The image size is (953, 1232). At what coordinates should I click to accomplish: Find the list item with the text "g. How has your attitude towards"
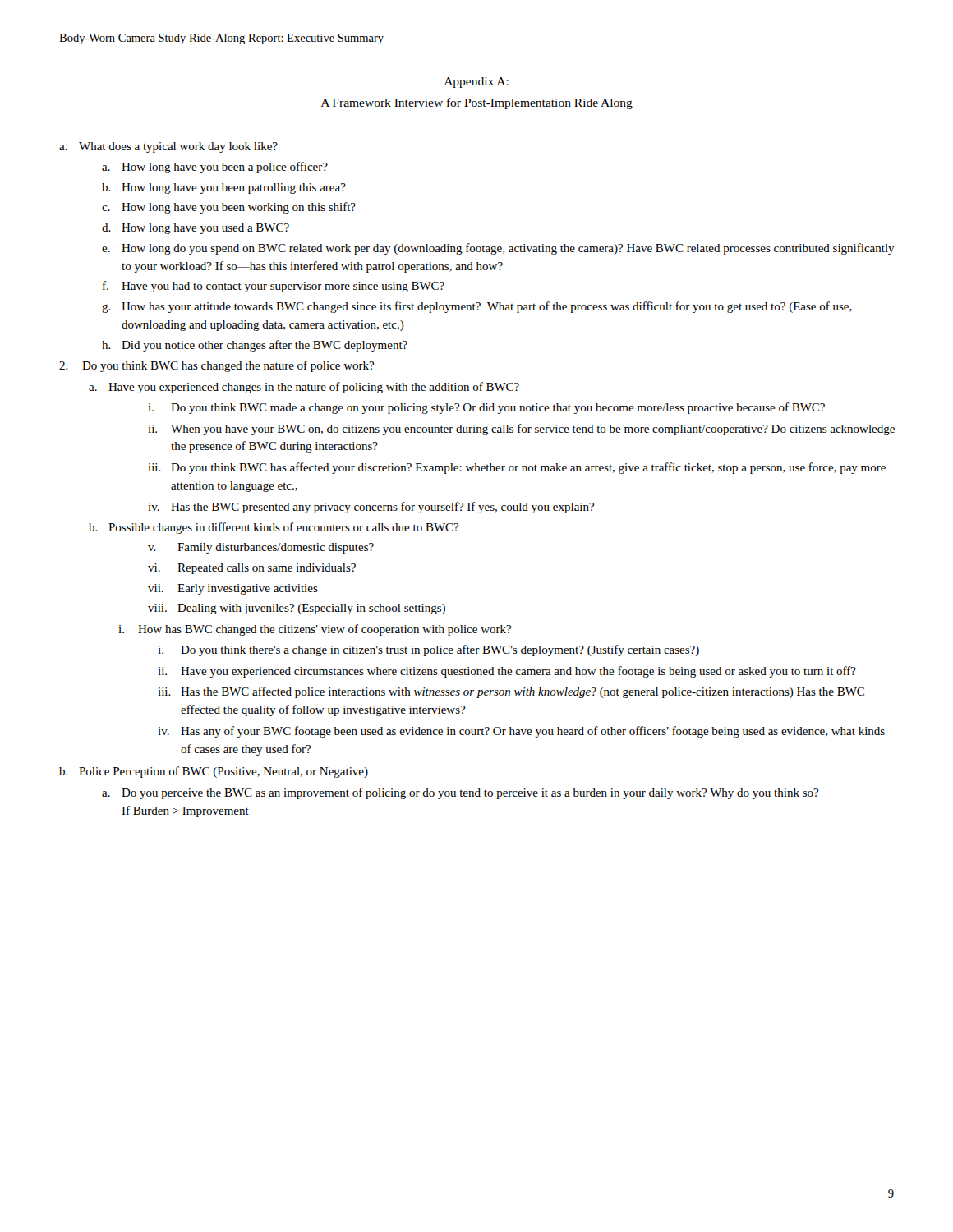(500, 316)
